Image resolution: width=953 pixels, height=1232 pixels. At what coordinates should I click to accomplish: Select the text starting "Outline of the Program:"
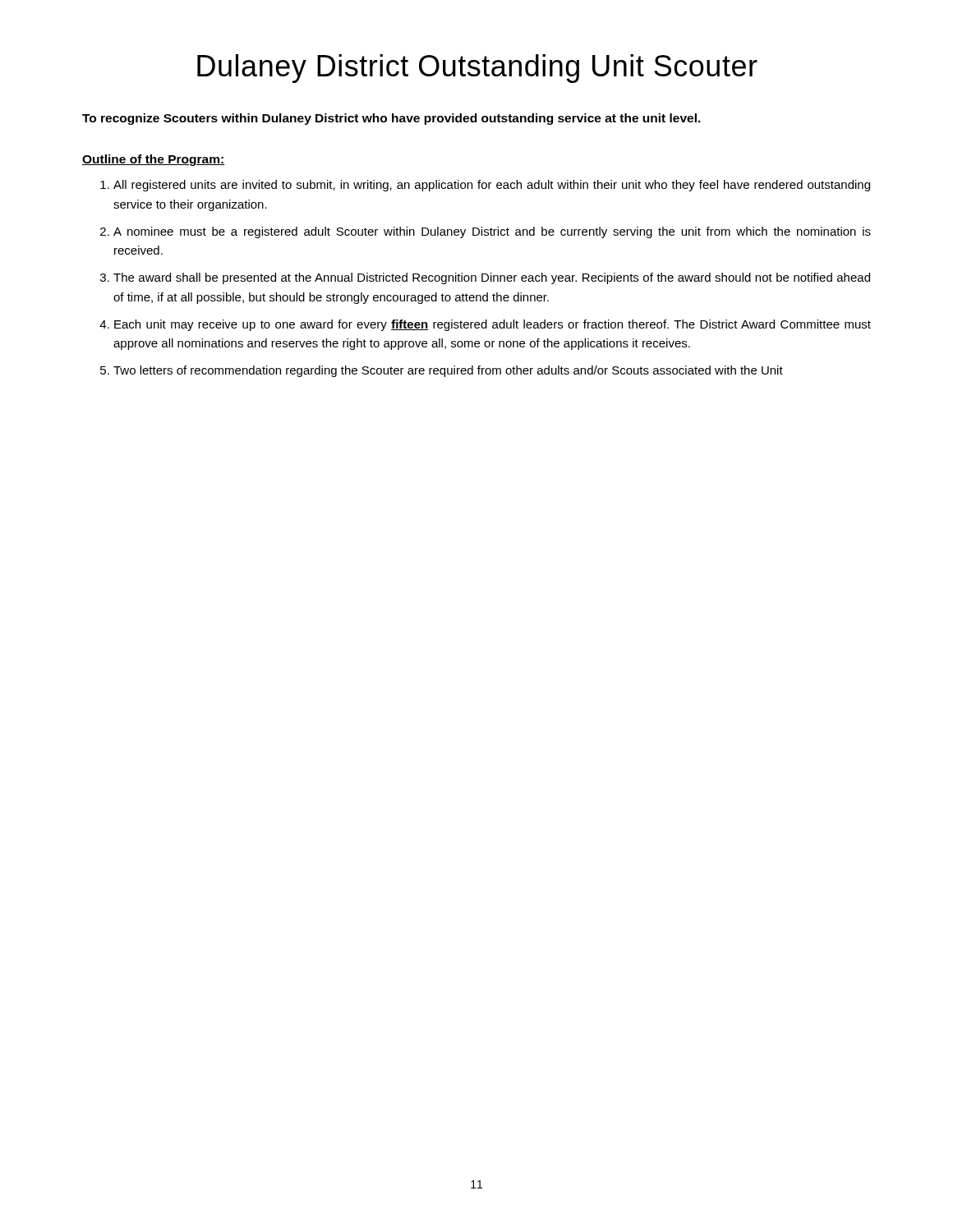[153, 159]
